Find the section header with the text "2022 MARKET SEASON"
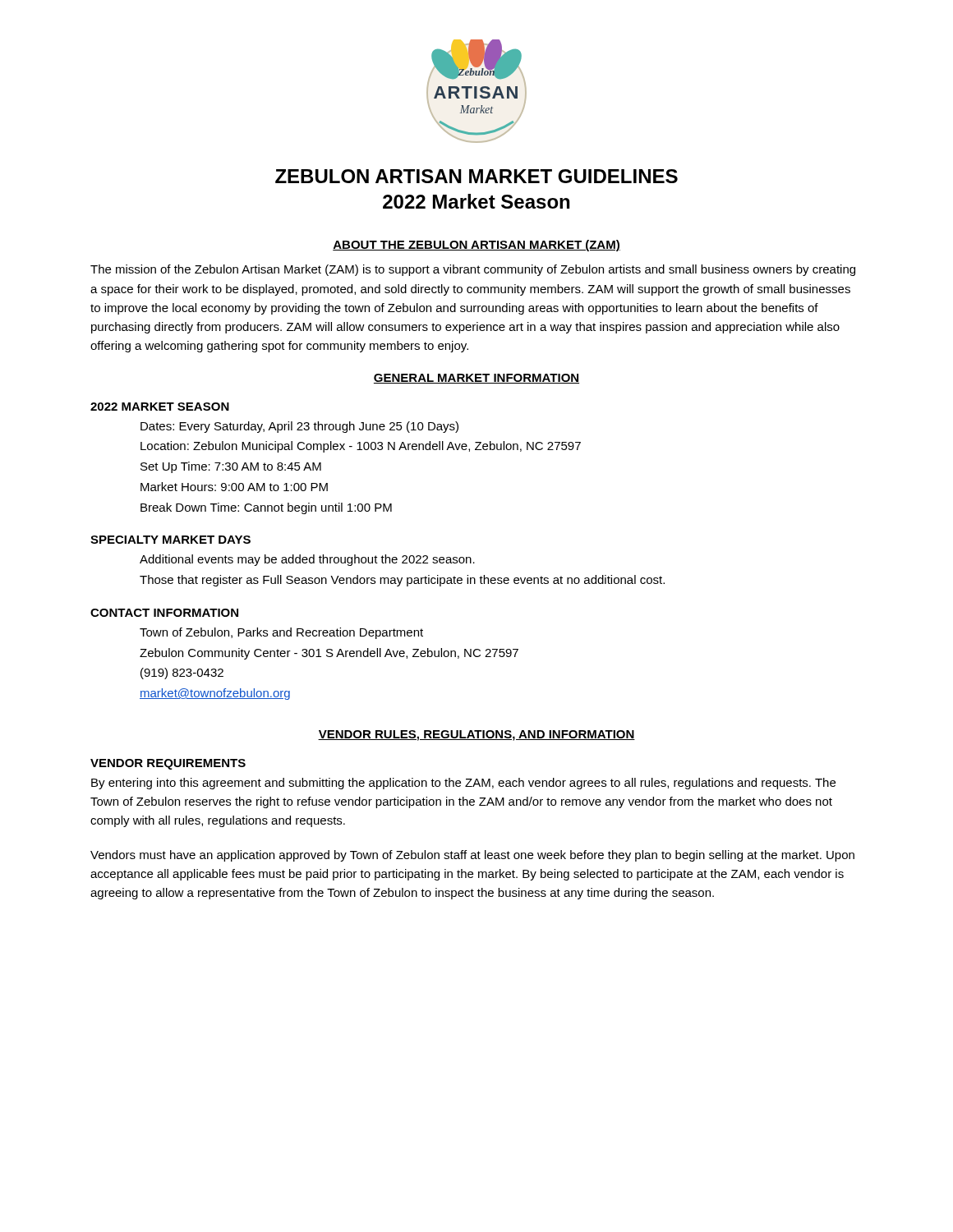 tap(160, 406)
